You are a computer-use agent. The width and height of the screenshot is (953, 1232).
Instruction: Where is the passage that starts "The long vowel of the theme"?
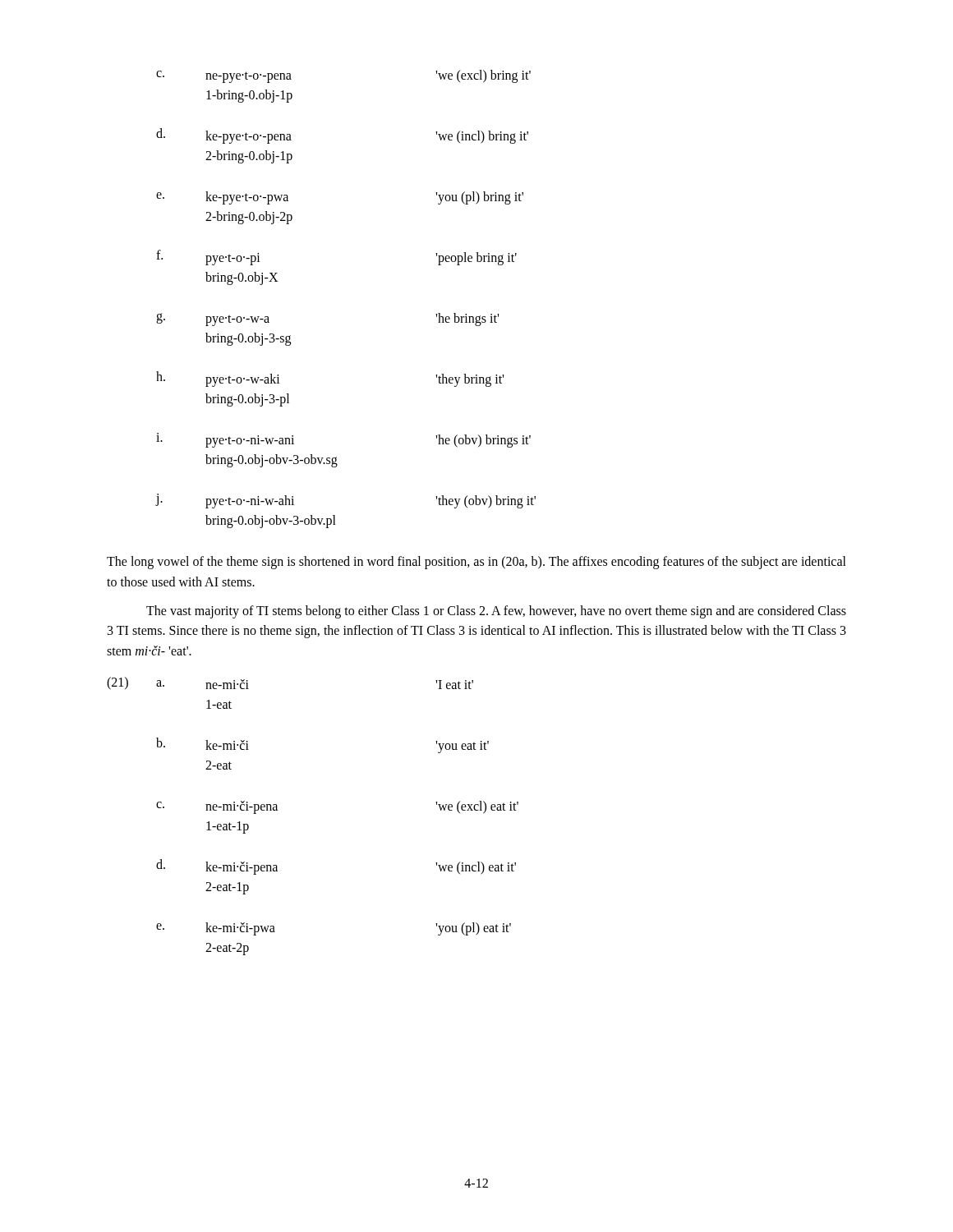[x=476, y=572]
